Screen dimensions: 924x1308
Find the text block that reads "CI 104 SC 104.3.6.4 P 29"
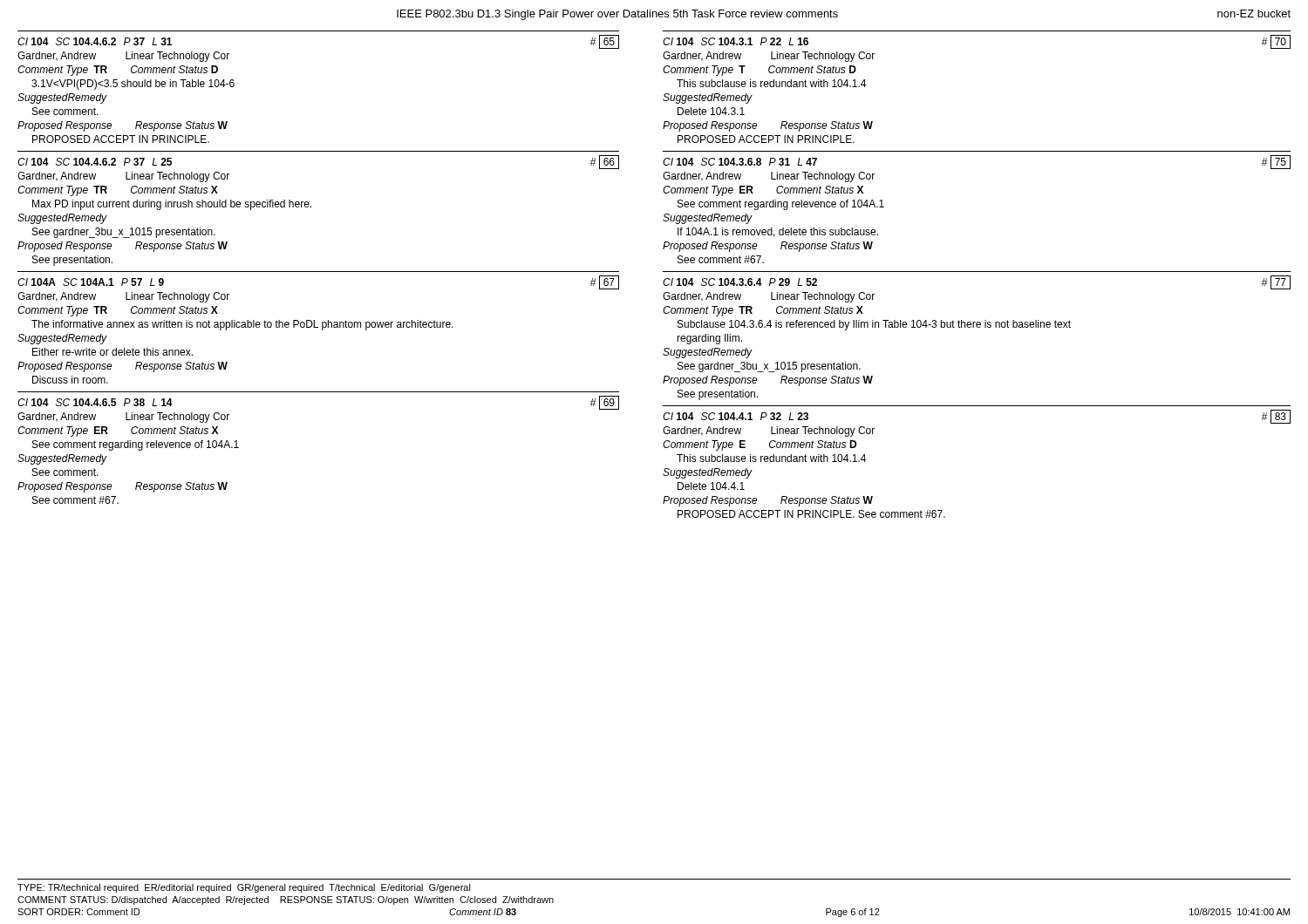[977, 338]
